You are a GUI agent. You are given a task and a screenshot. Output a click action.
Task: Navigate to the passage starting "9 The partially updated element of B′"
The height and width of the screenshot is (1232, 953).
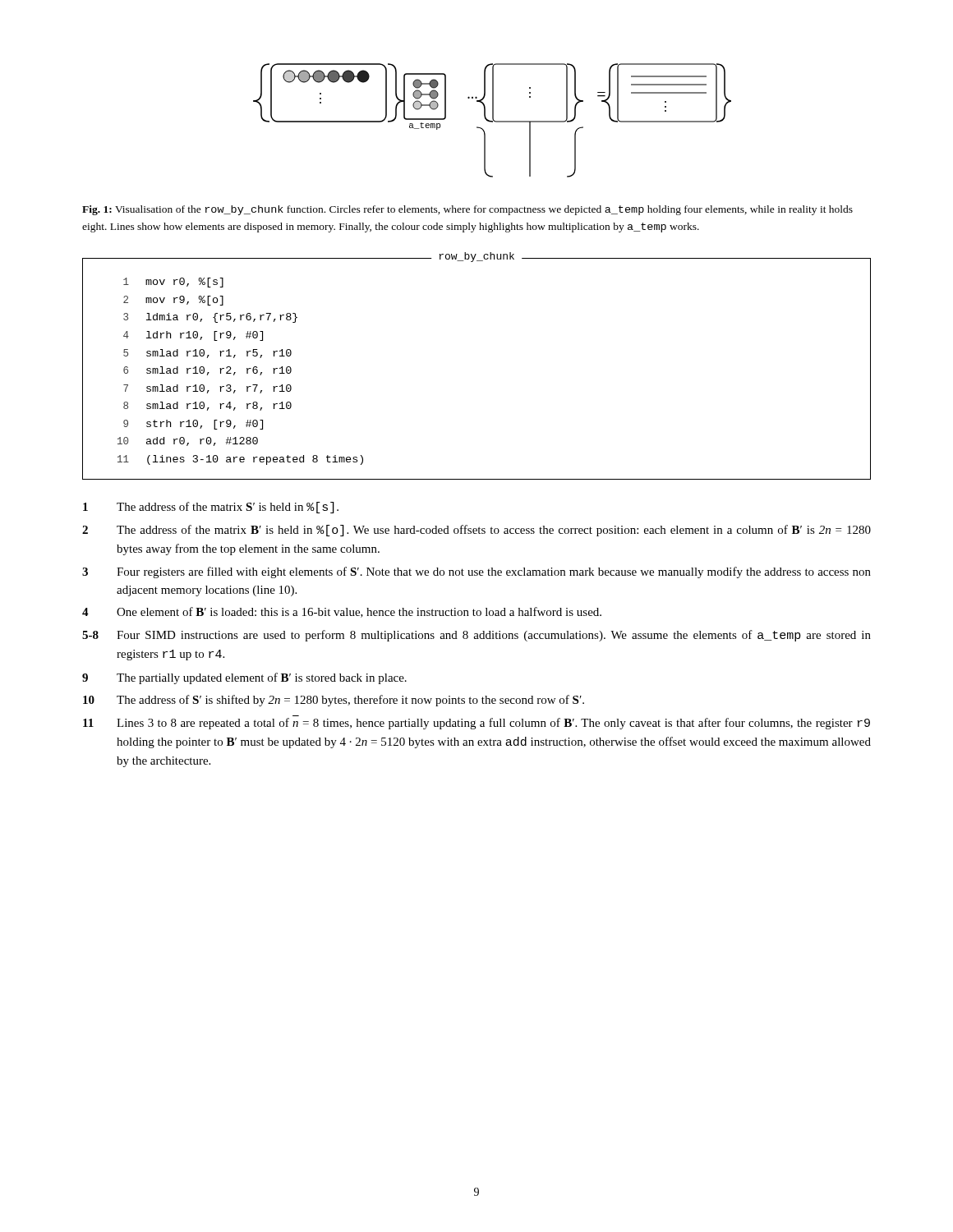click(244, 678)
